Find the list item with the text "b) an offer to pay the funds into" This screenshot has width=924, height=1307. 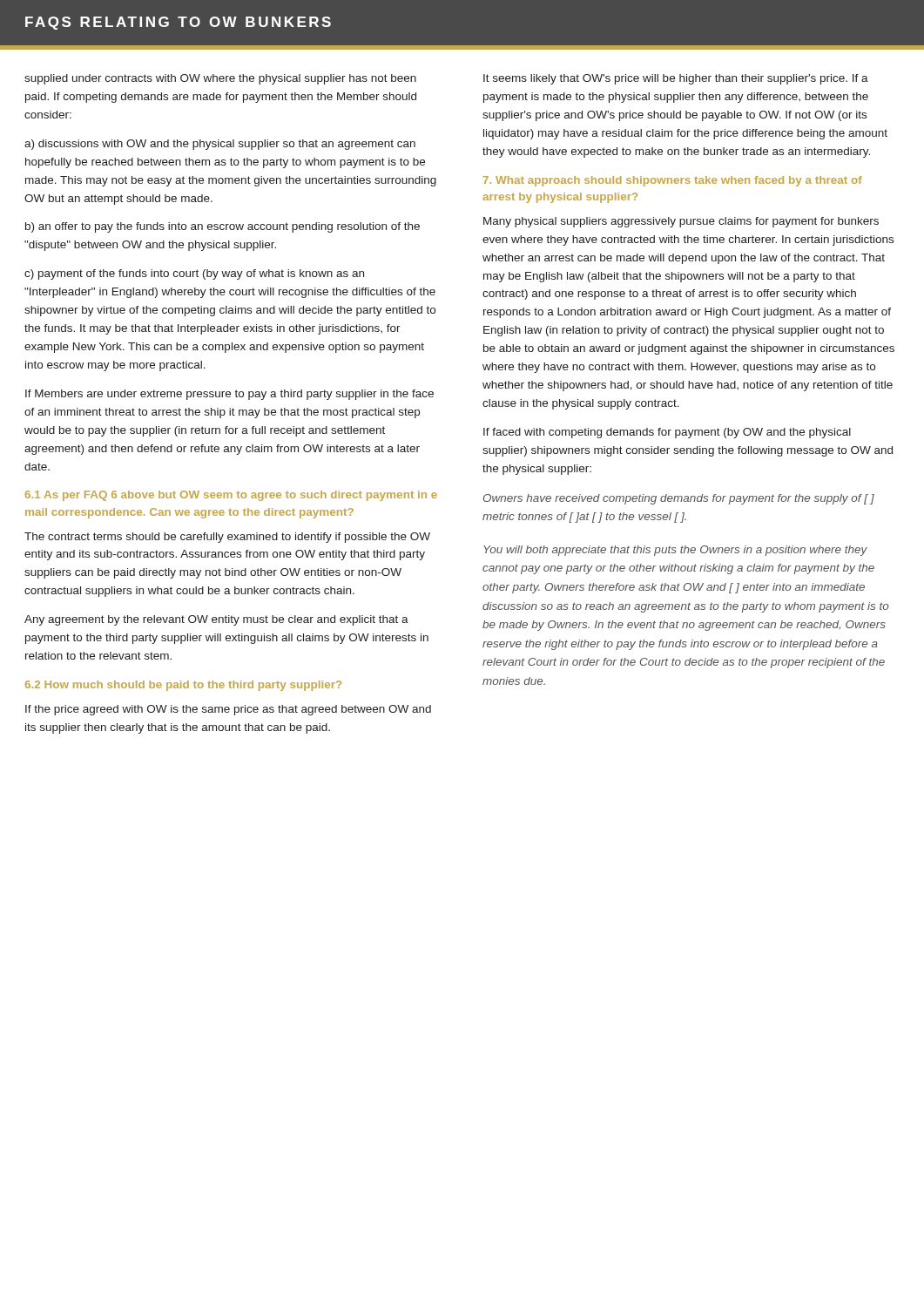pyautogui.click(x=232, y=237)
